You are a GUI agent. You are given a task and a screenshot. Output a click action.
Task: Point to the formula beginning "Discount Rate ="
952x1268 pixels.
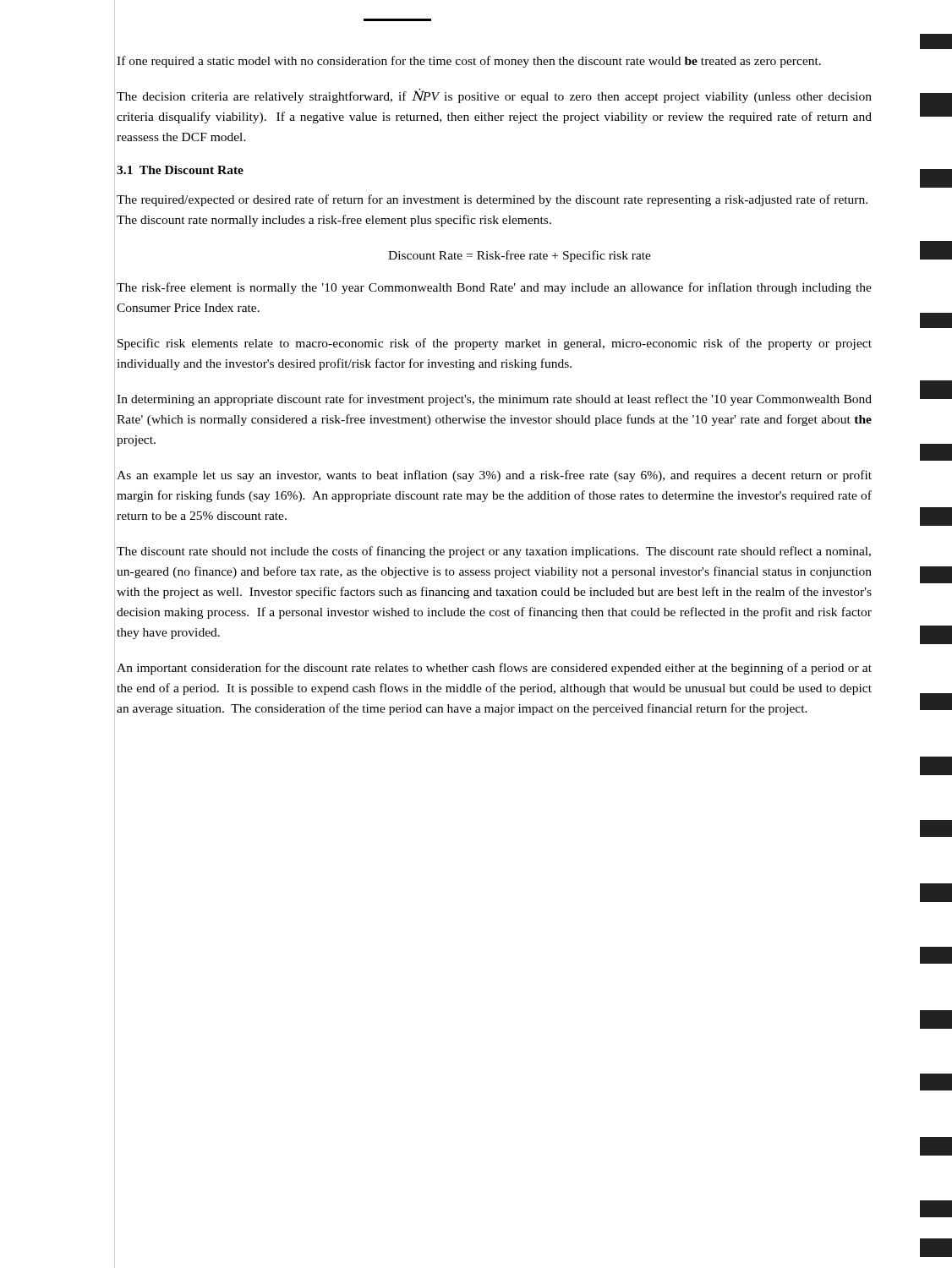click(520, 255)
